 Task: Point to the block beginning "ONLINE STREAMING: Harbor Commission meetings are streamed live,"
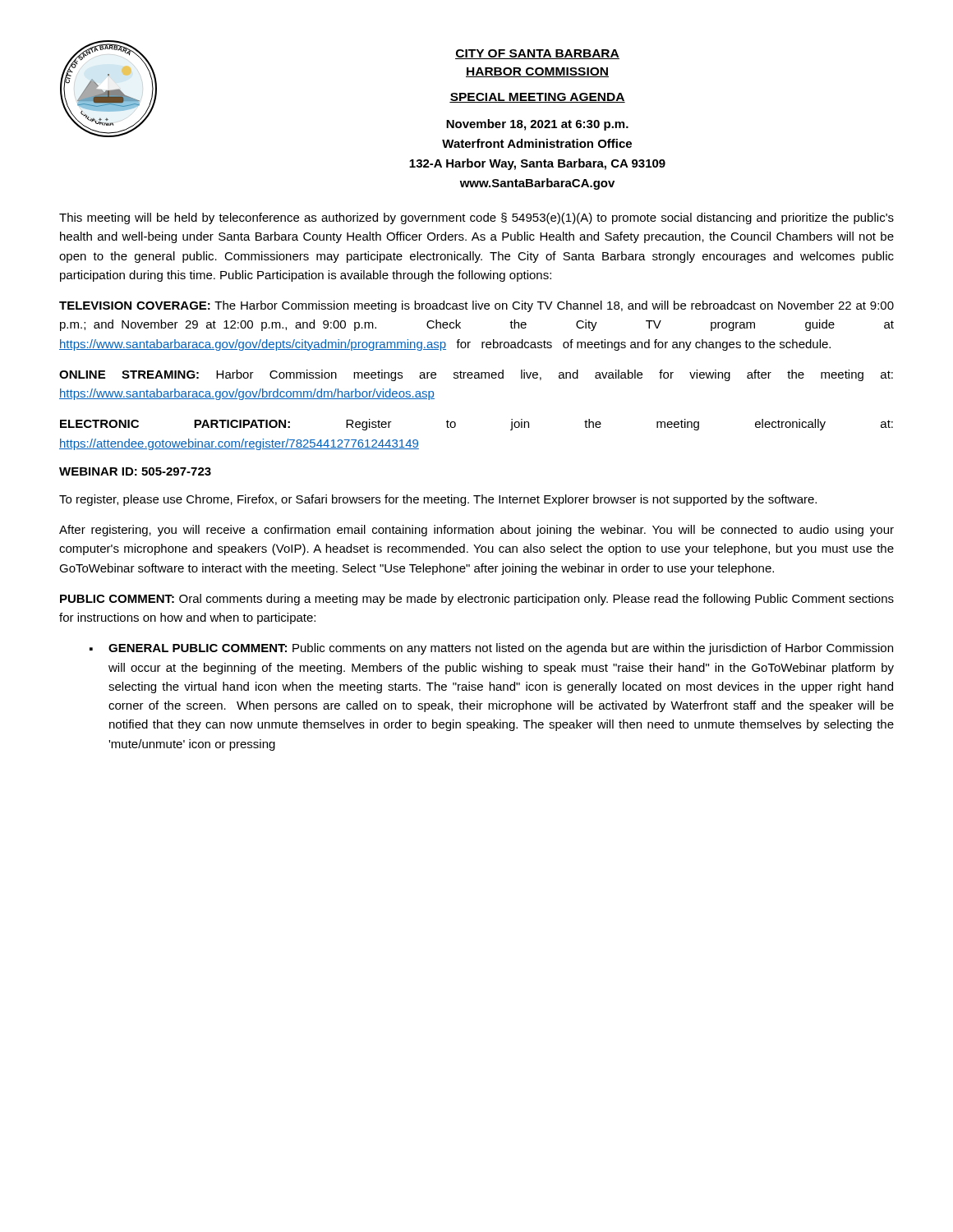click(476, 384)
